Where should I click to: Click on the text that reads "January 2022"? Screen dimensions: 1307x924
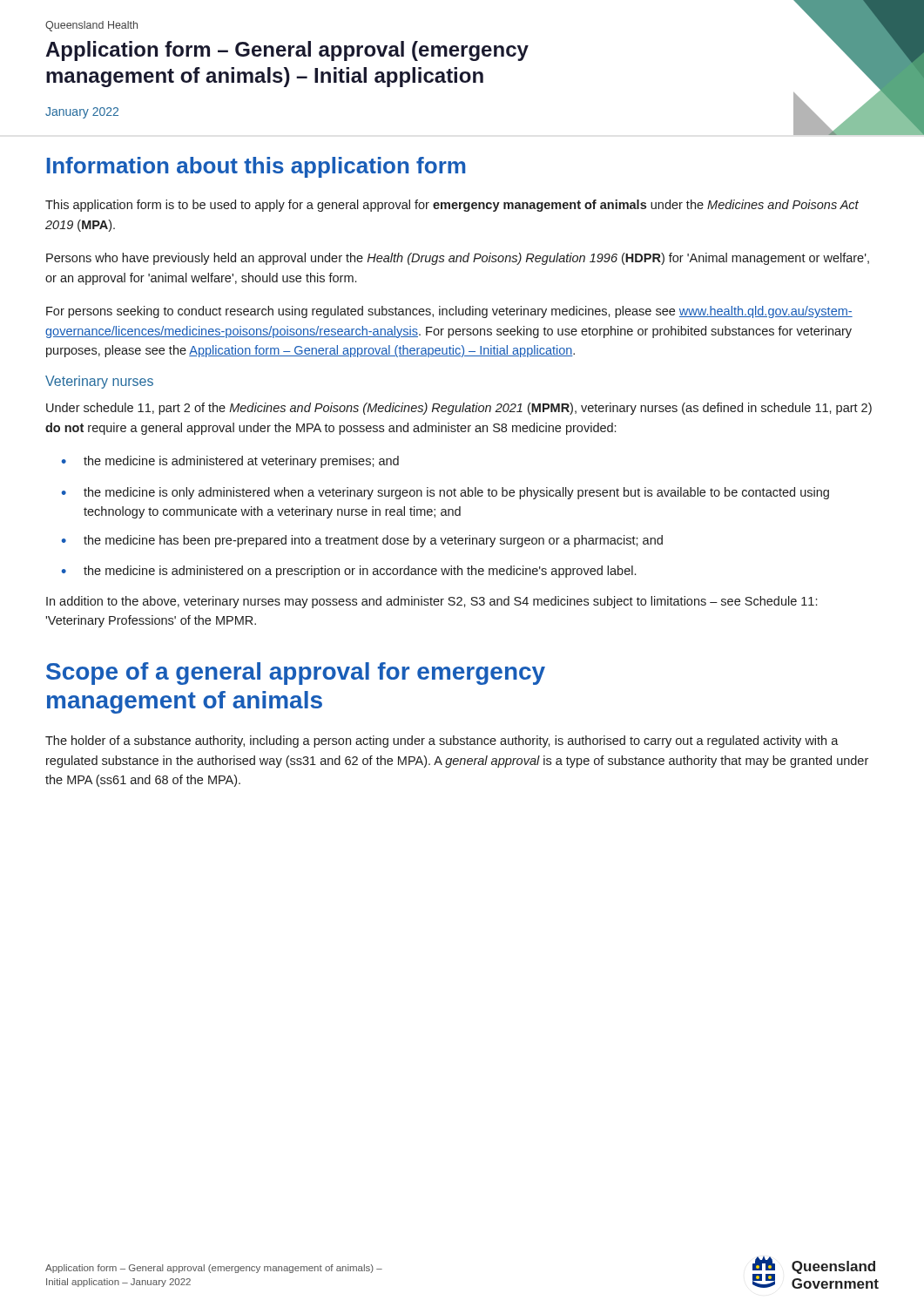point(82,112)
